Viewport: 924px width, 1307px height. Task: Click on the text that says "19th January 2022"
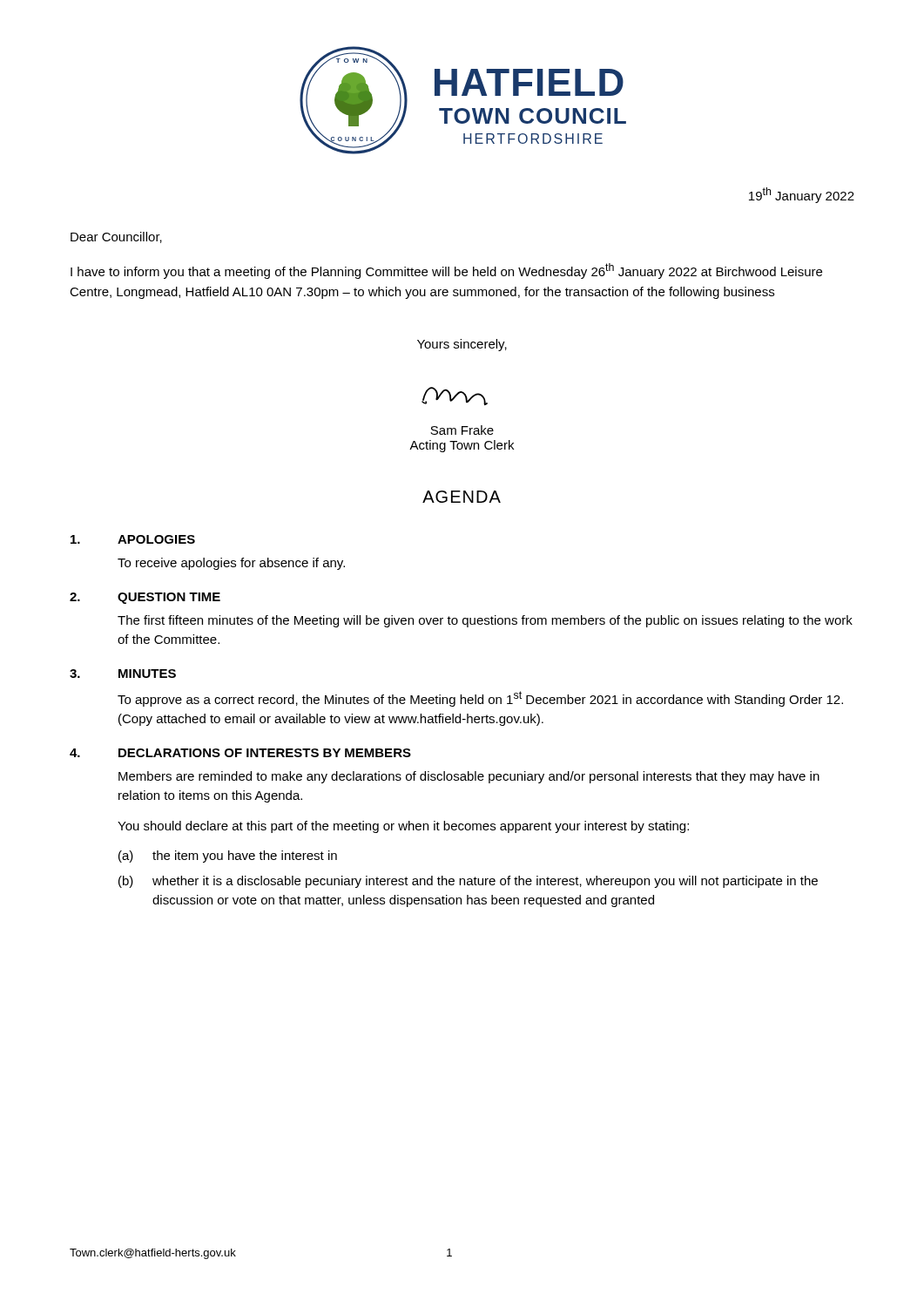801,194
